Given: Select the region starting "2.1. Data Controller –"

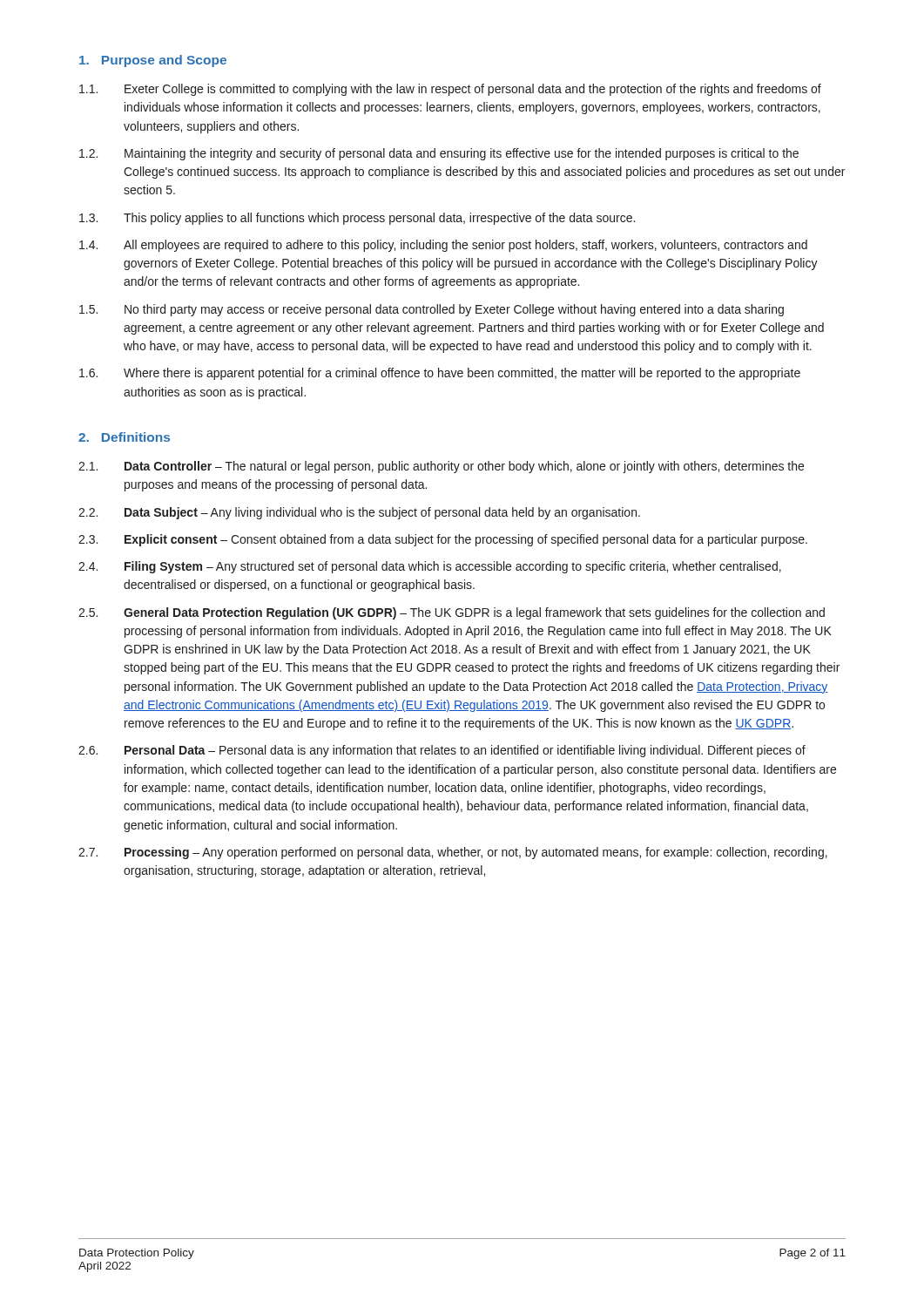Looking at the screenshot, I should coord(462,476).
